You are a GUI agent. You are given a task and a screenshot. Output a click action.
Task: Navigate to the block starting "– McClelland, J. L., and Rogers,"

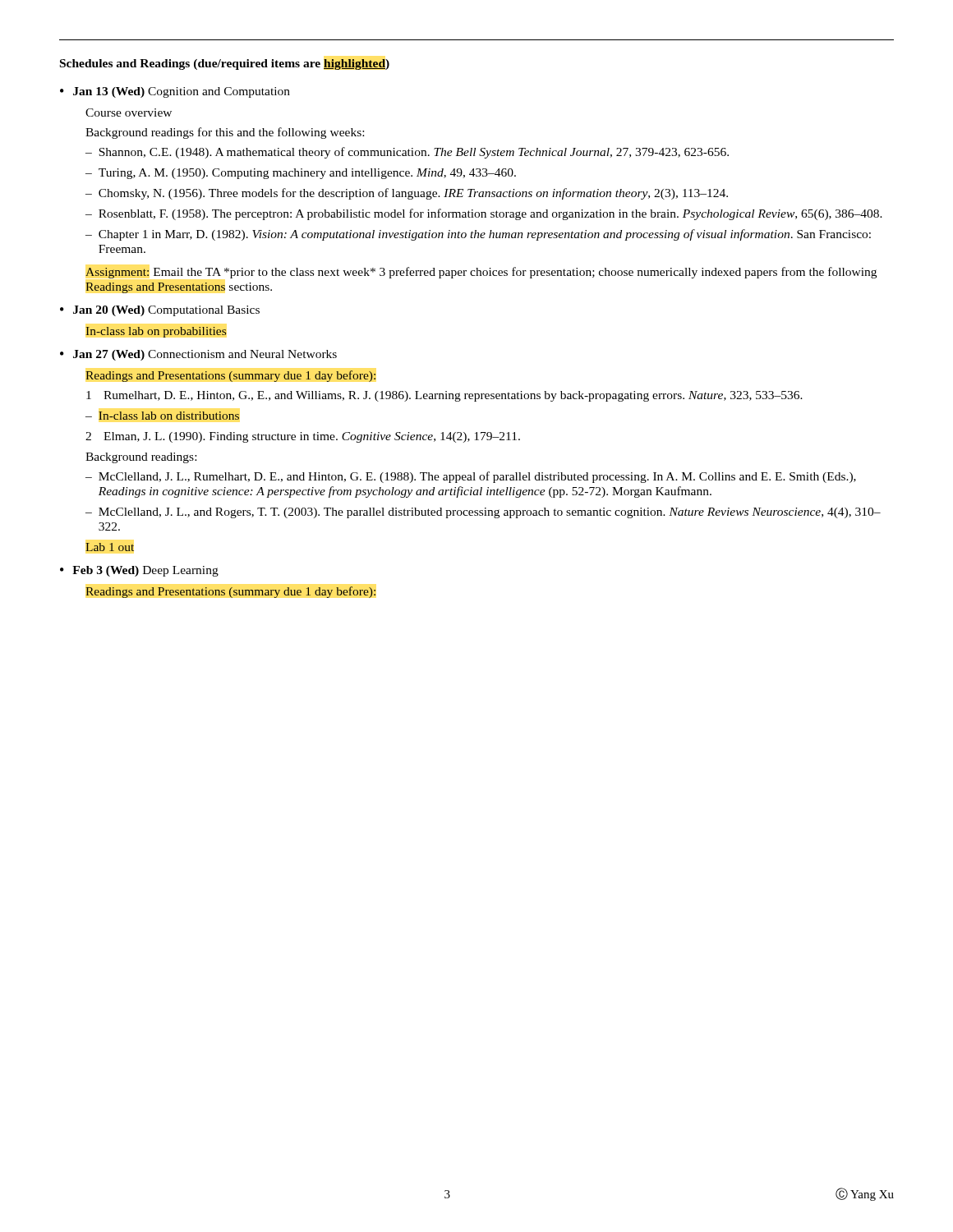tap(490, 519)
